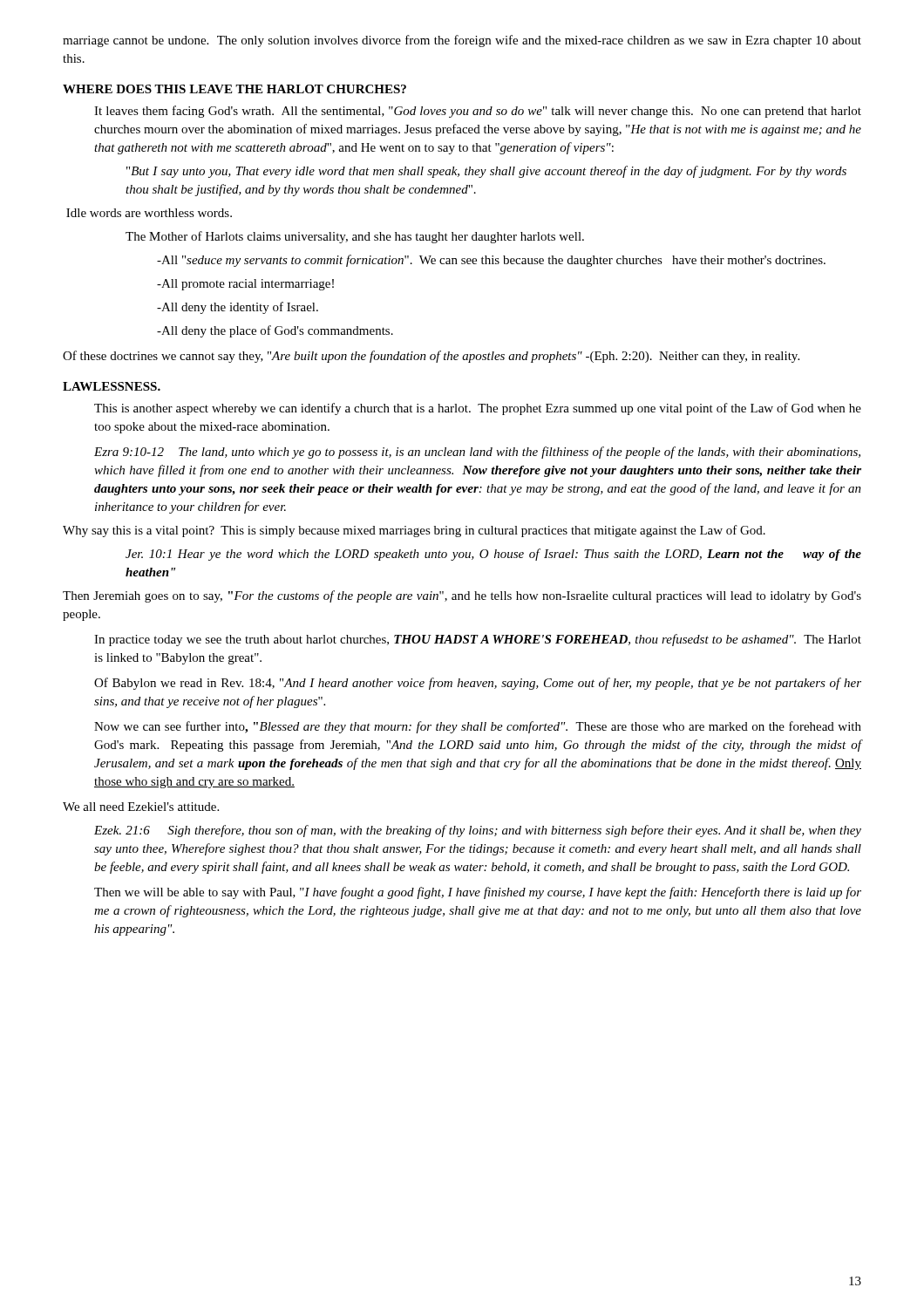Image resolution: width=924 pixels, height=1308 pixels.
Task: Where is the passage that starts "-All deny the identity of"?
Action: pos(238,308)
